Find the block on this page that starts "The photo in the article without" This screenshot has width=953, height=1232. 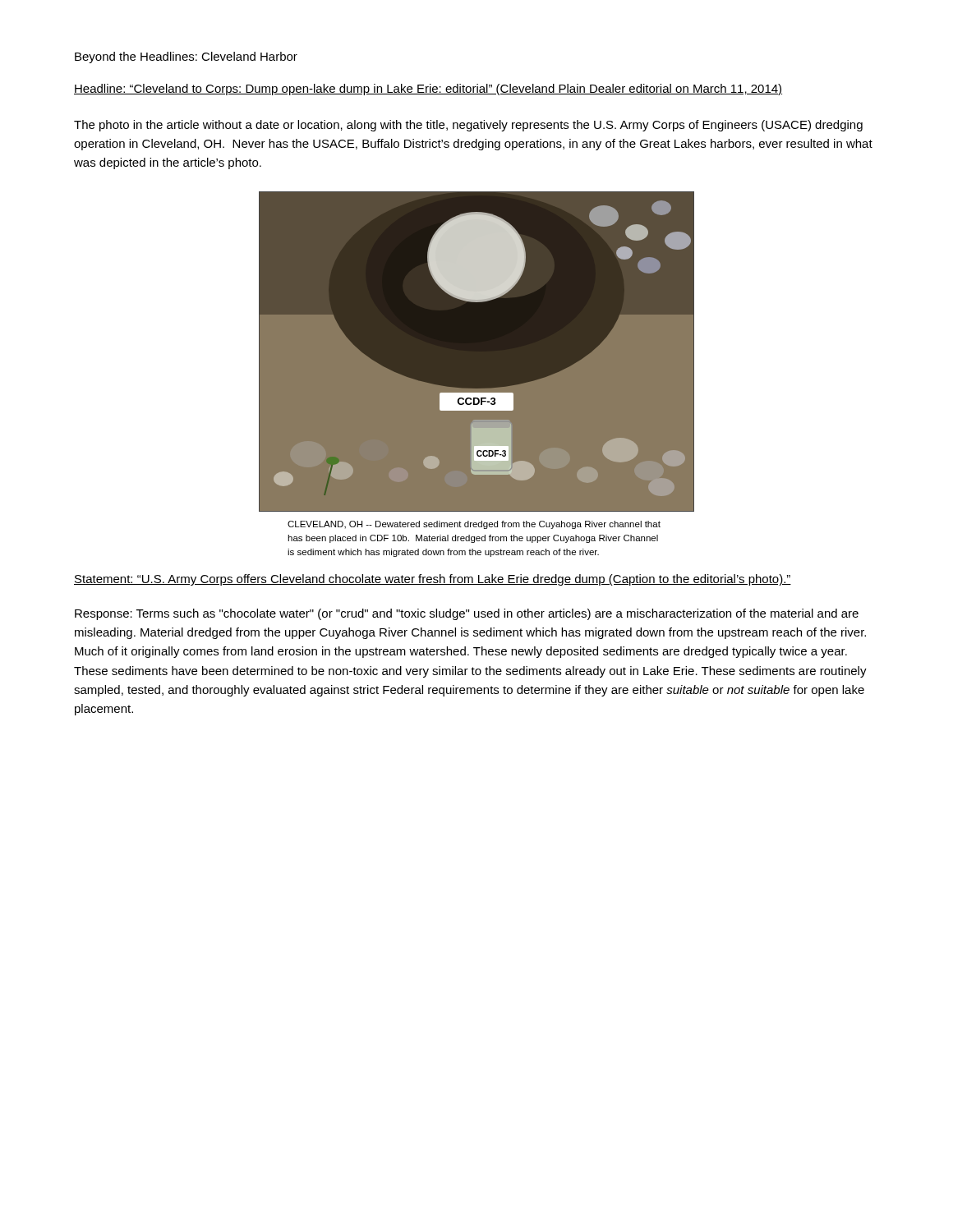473,143
